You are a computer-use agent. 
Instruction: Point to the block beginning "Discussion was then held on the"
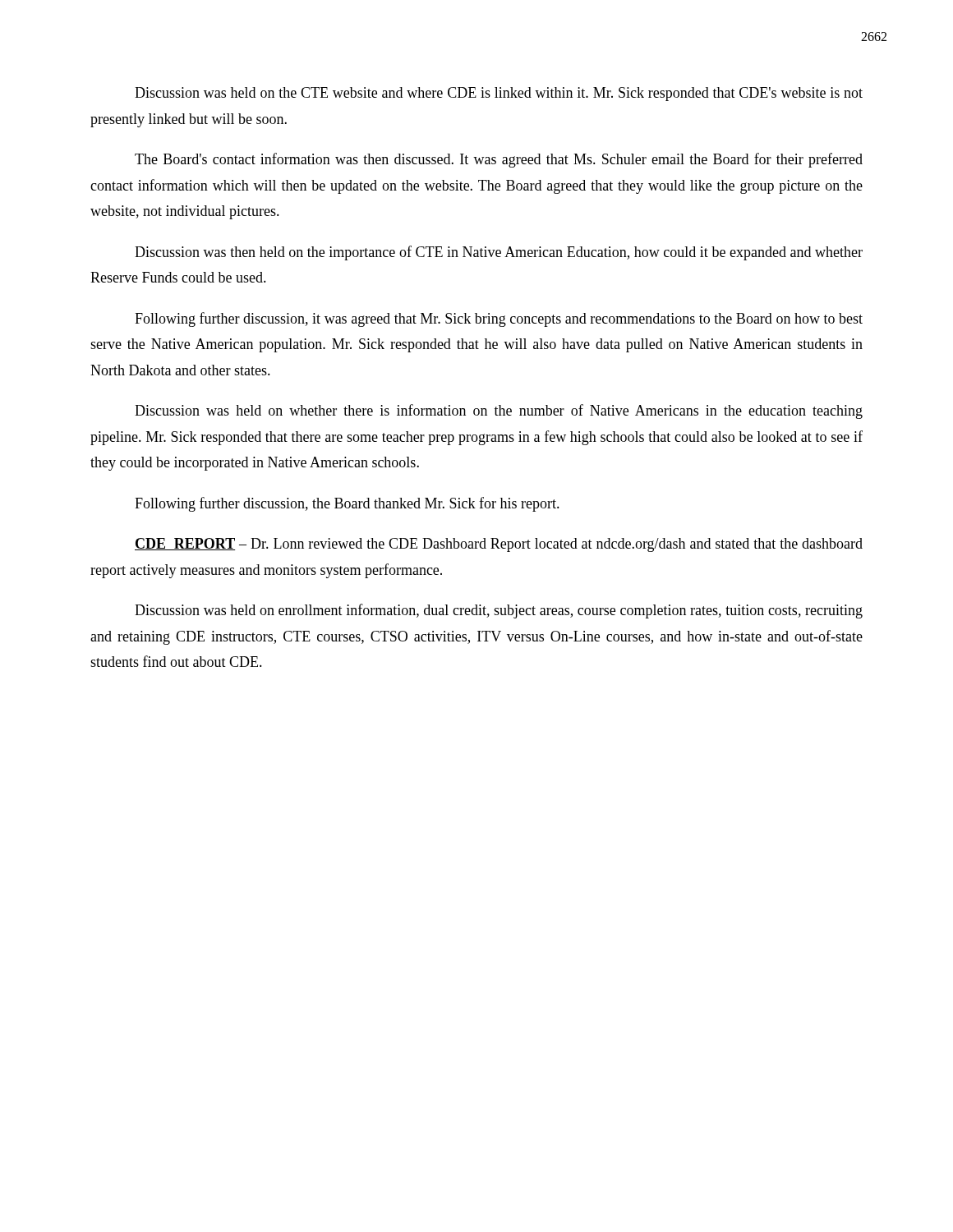pyautogui.click(x=476, y=265)
